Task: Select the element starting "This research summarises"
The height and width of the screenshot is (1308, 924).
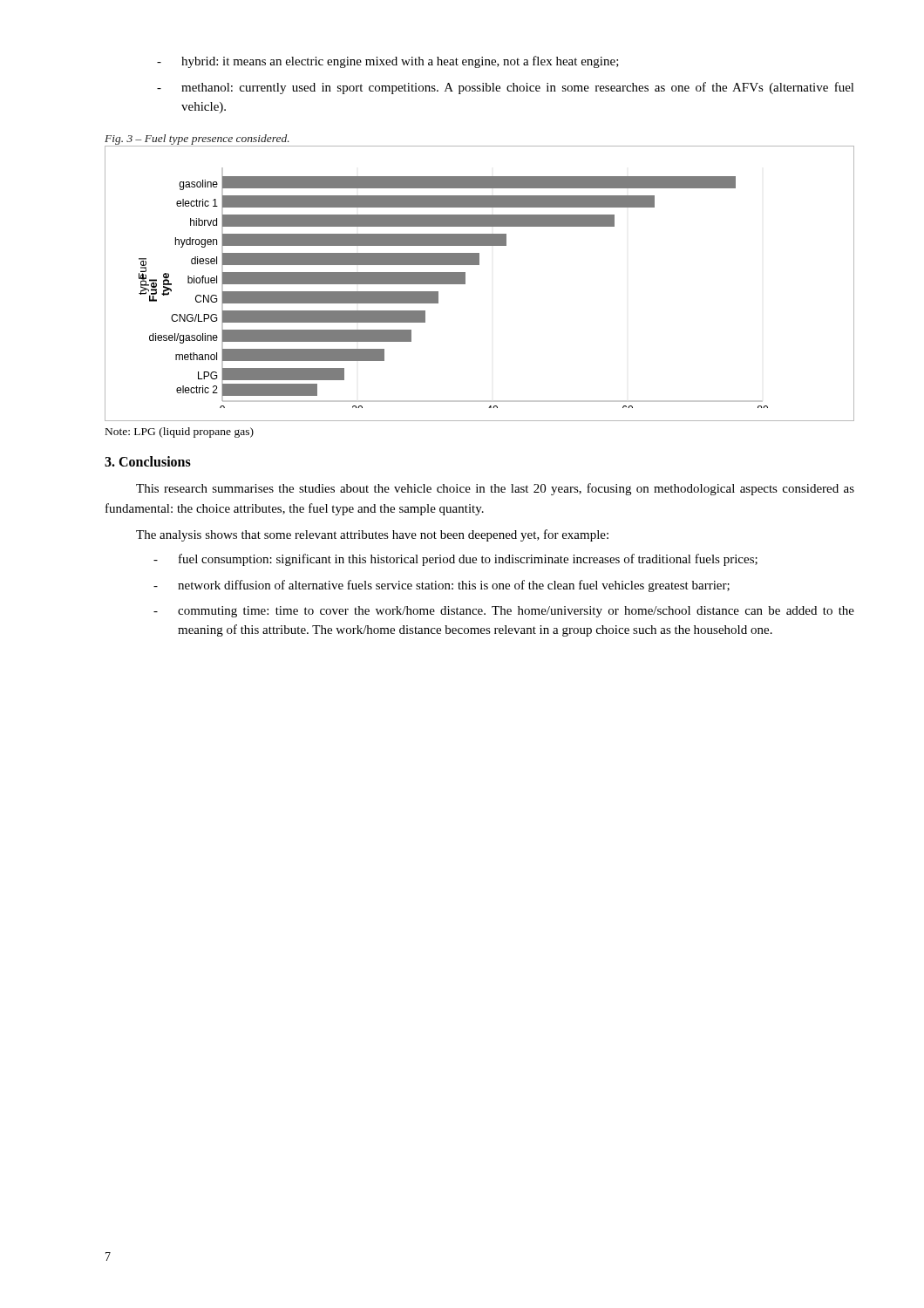Action: (x=479, y=498)
